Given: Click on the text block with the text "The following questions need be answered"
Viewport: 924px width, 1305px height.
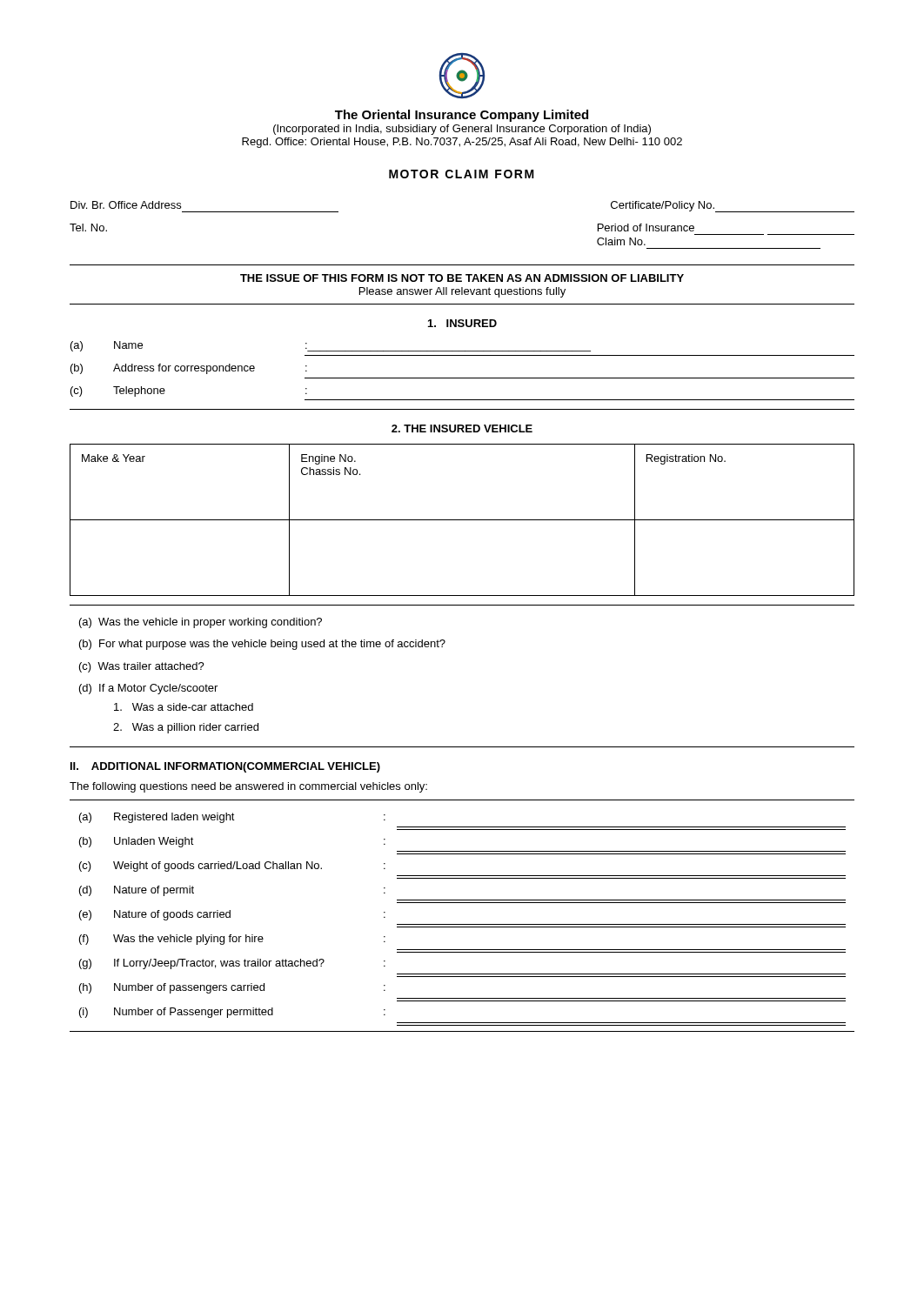Looking at the screenshot, I should [249, 786].
